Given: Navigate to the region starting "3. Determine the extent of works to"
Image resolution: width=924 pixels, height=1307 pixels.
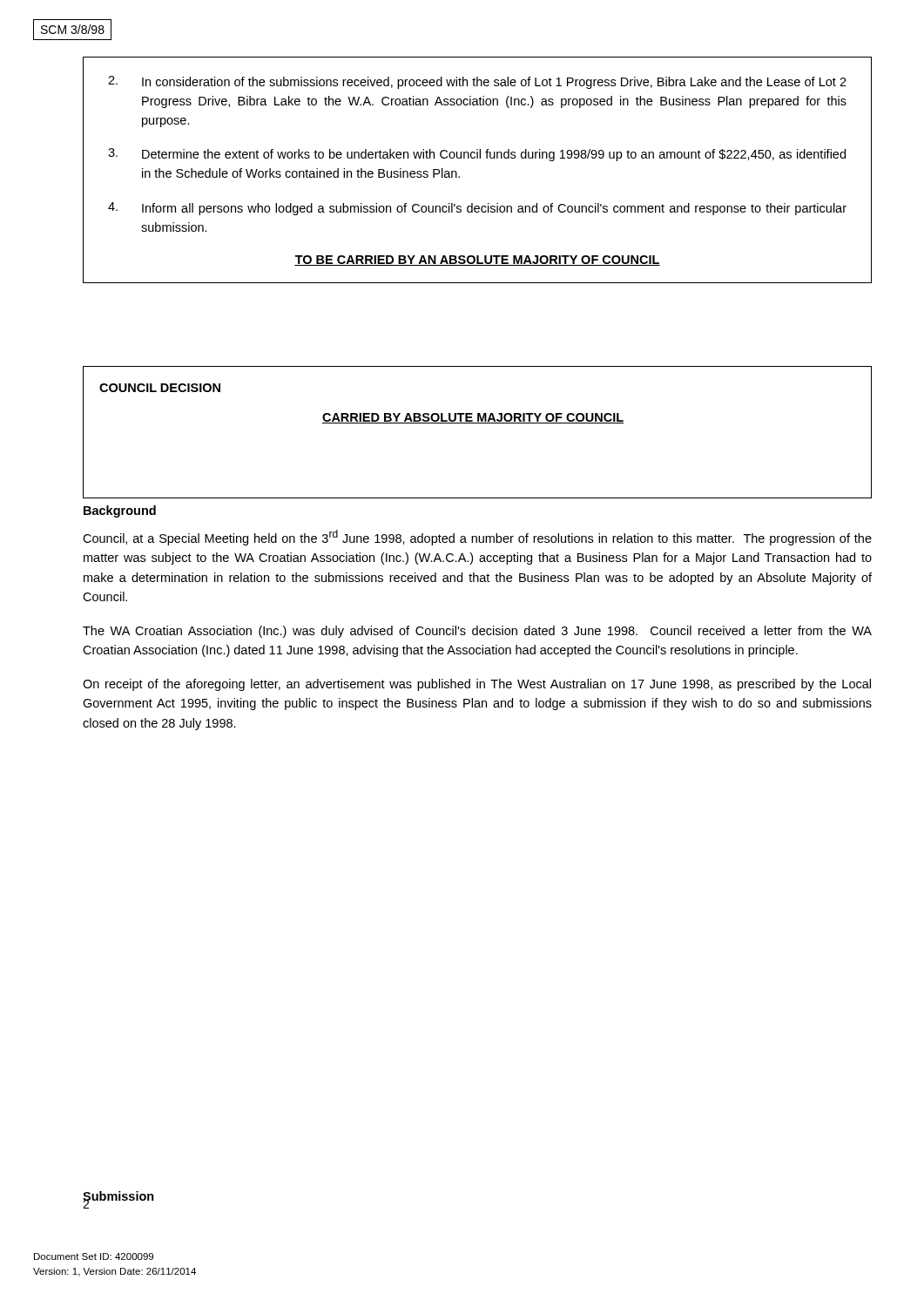Looking at the screenshot, I should (x=477, y=165).
